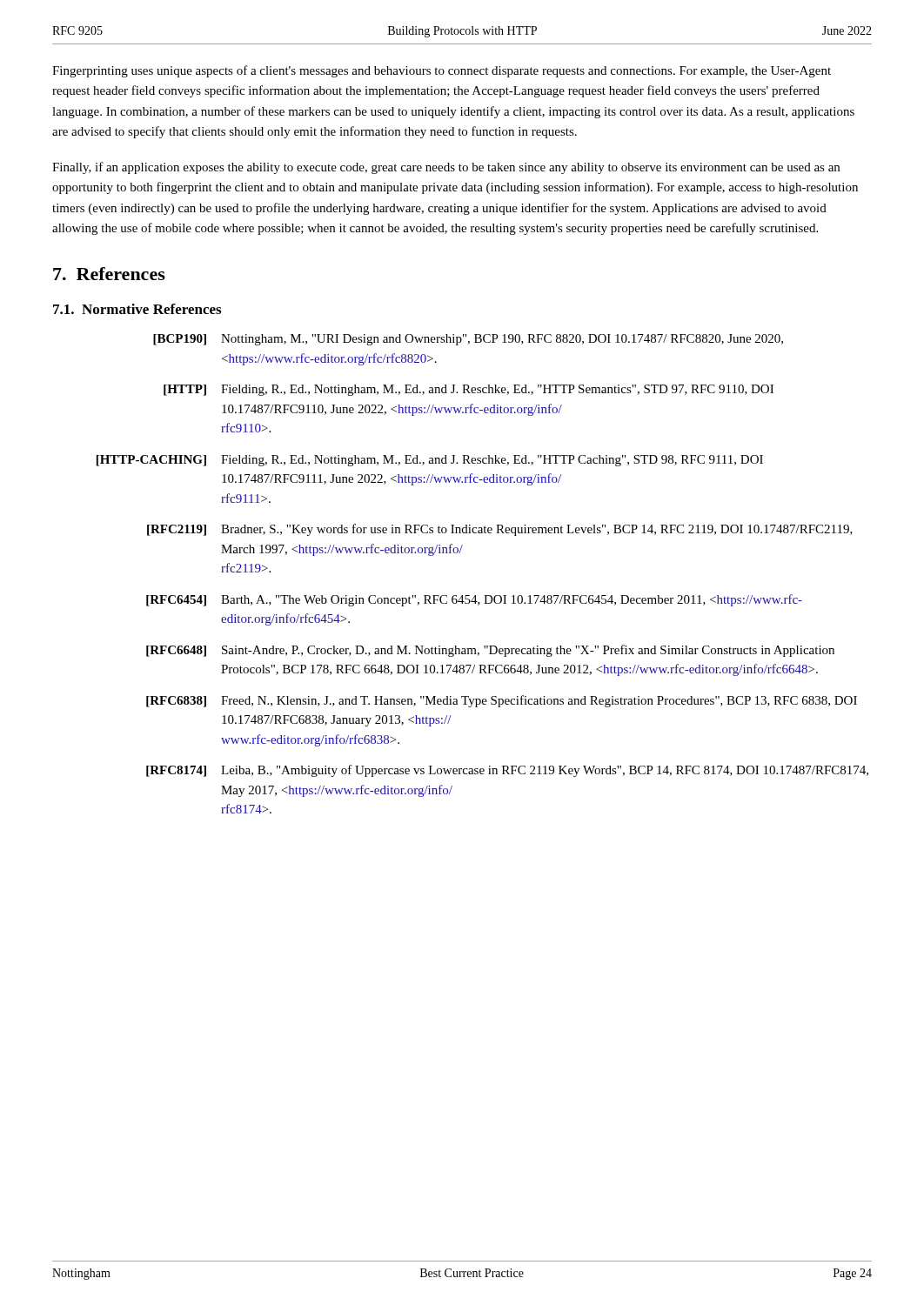Locate the block of text that opens with "[HTTP] Fielding, R., Ed., Nottingham,"

coord(462,409)
